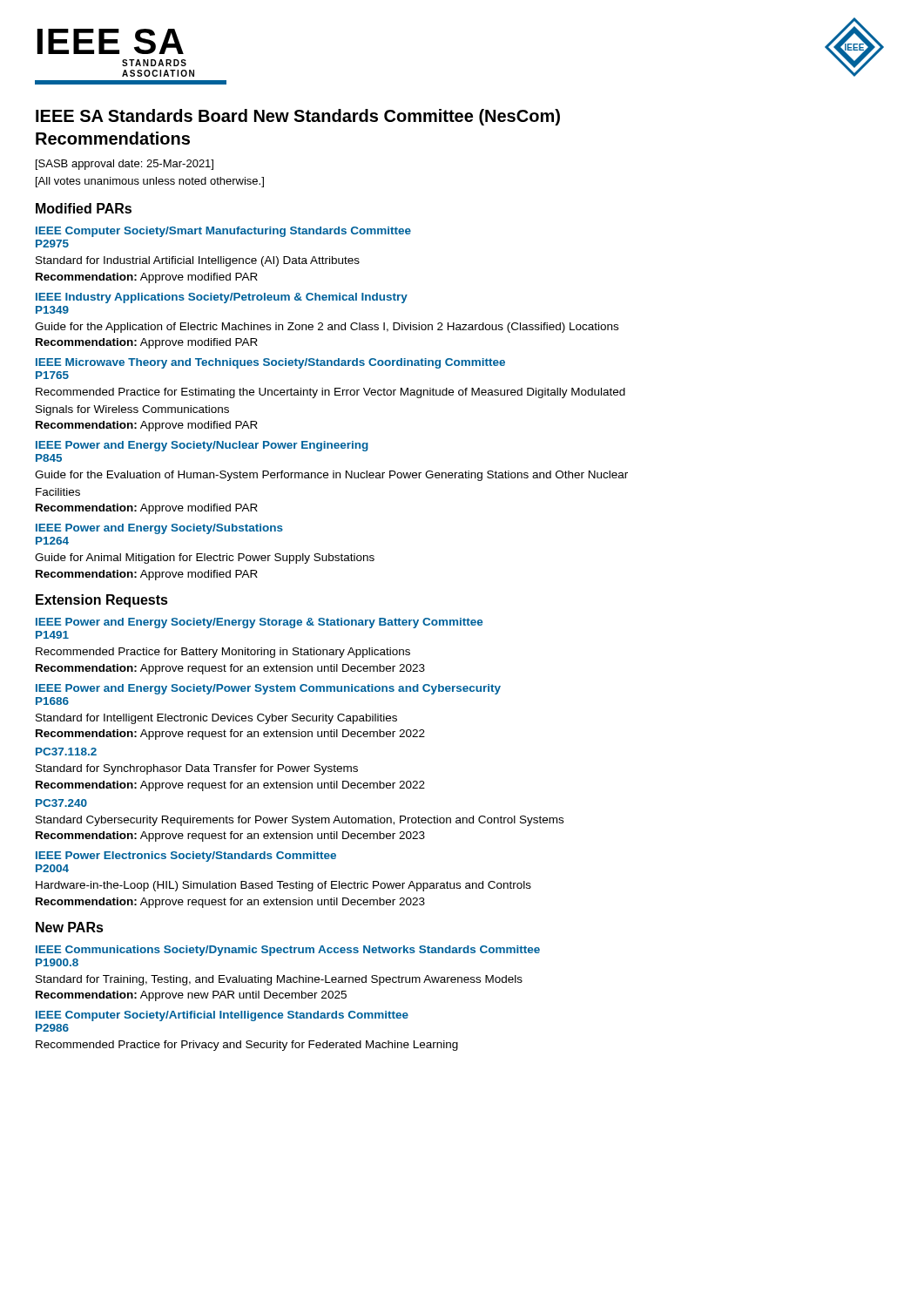Find "Modified PARs" on this page

[x=83, y=209]
